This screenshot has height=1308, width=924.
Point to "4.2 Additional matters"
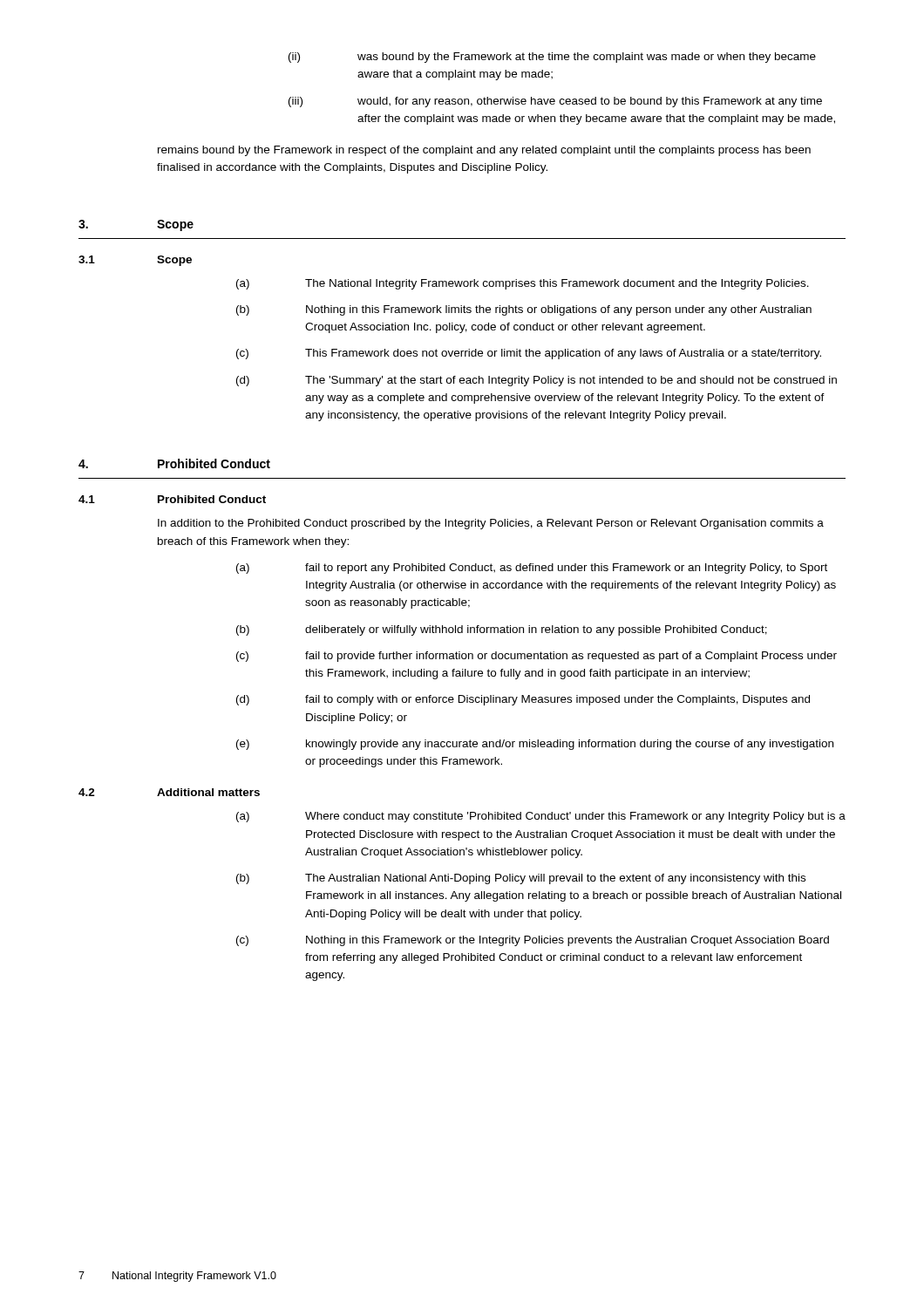tap(169, 792)
